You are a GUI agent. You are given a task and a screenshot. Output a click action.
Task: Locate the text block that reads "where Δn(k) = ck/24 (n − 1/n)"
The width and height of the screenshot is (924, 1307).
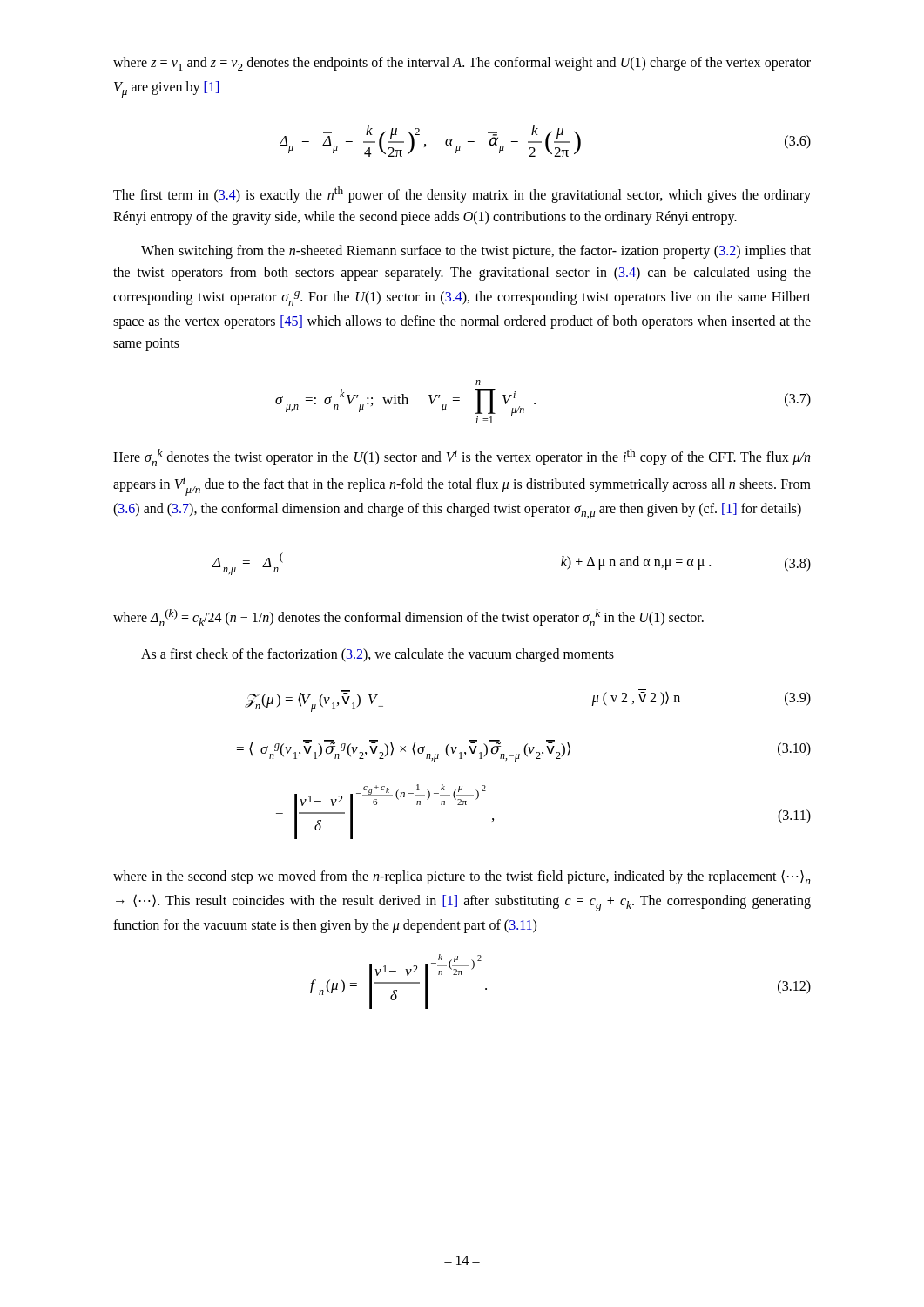point(409,617)
